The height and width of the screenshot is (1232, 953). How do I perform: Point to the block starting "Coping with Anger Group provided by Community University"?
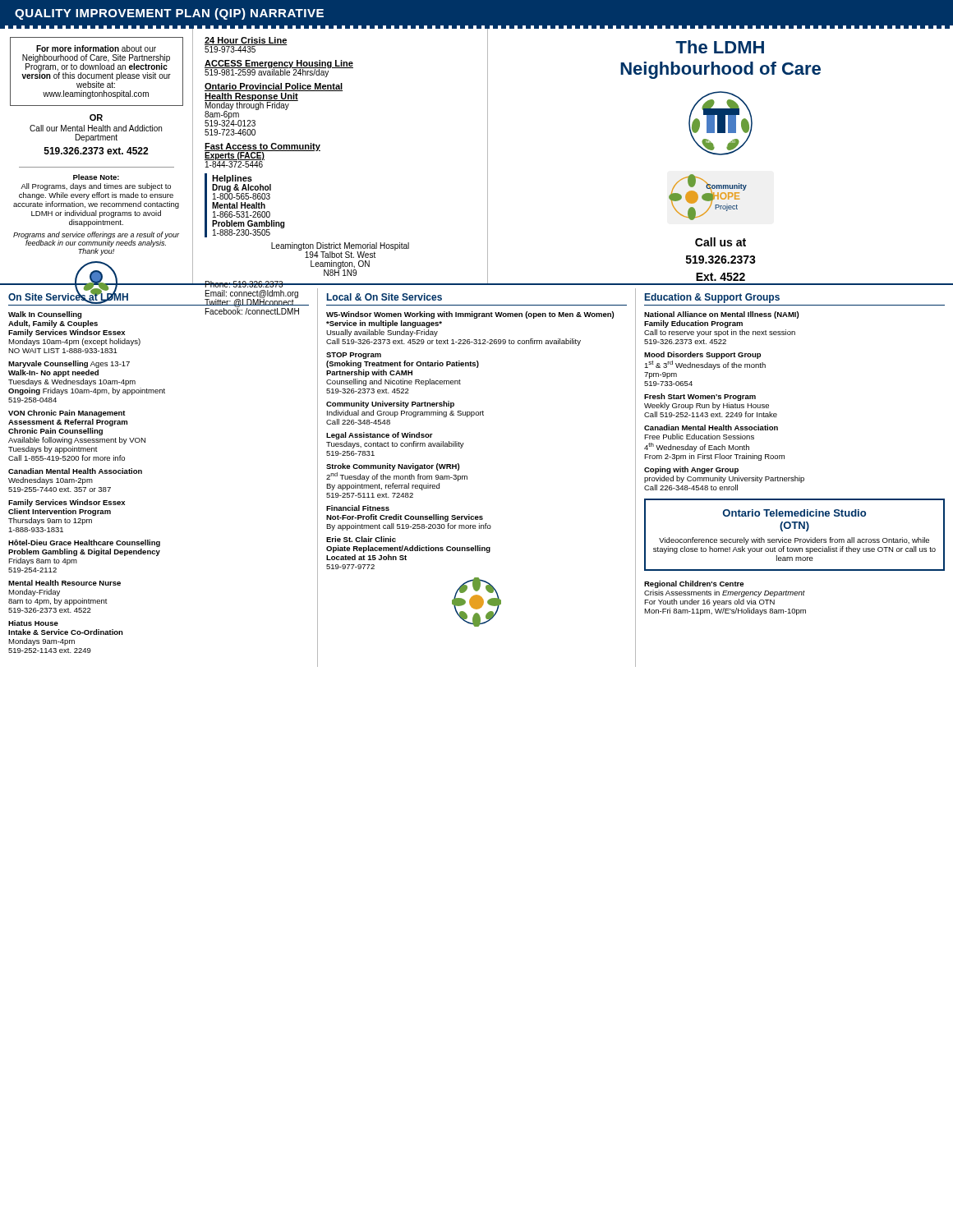pyautogui.click(x=794, y=479)
